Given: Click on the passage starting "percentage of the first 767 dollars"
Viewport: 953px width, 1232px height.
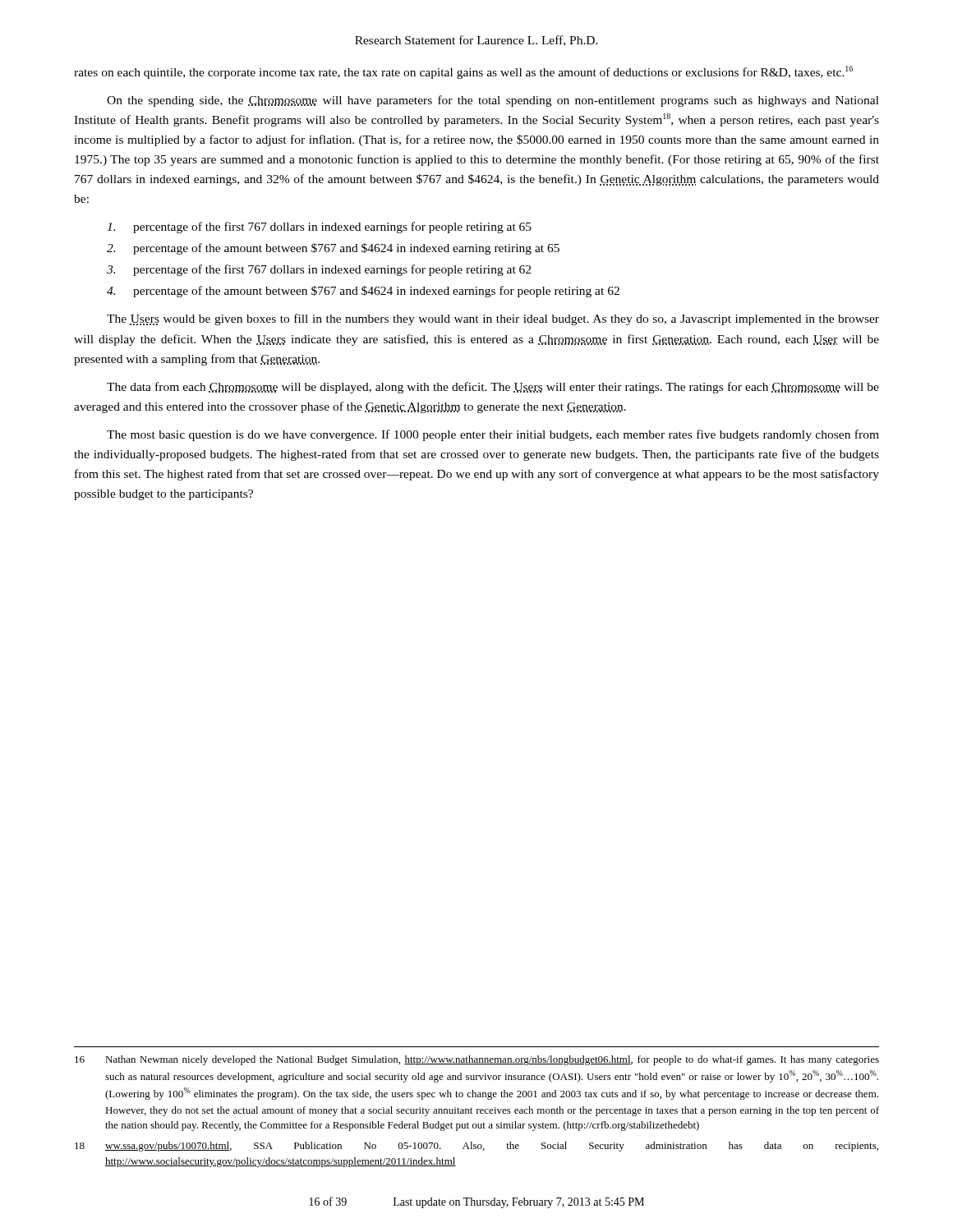Looking at the screenshot, I should 493,227.
